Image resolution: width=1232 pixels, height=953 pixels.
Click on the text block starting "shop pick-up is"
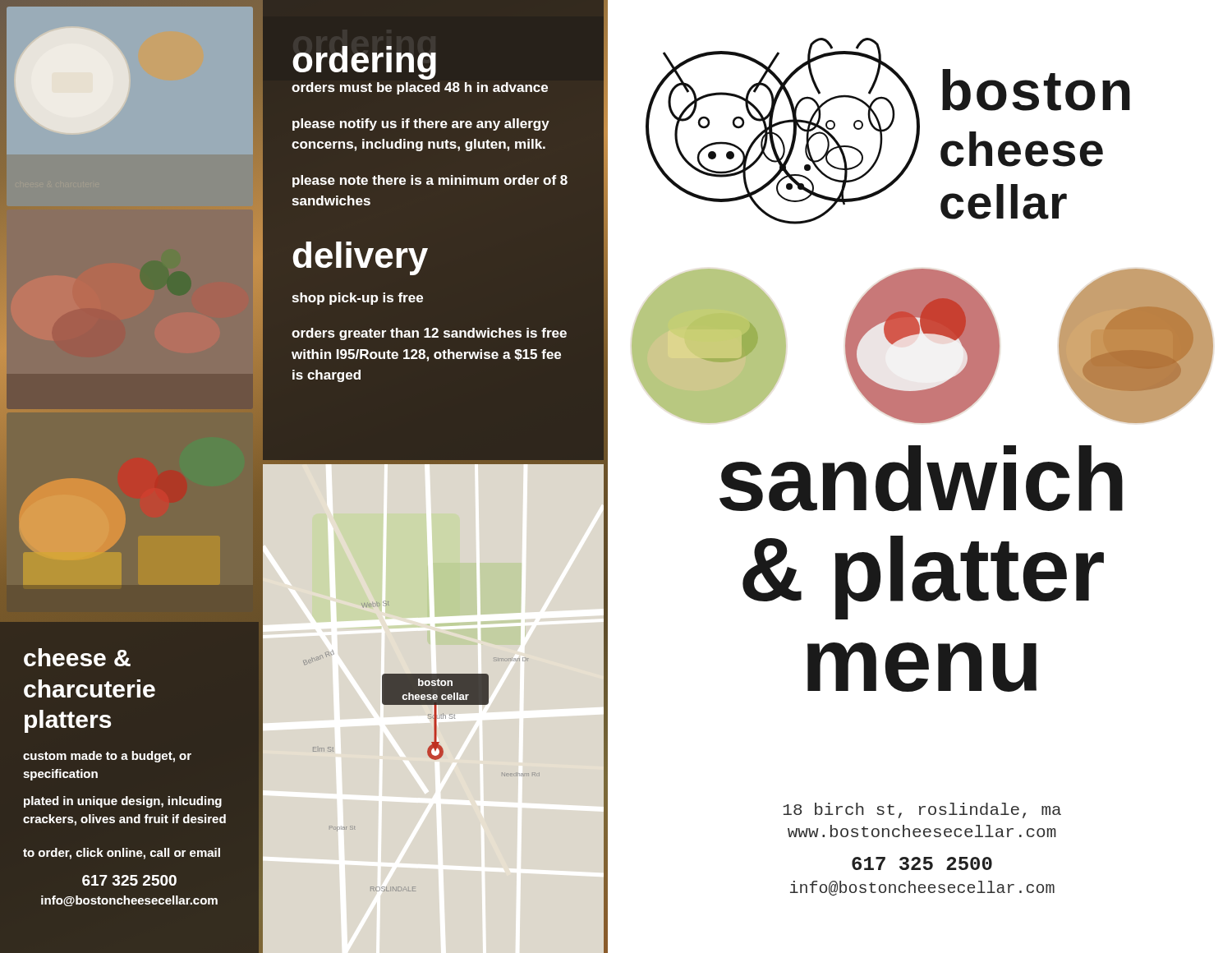(358, 297)
